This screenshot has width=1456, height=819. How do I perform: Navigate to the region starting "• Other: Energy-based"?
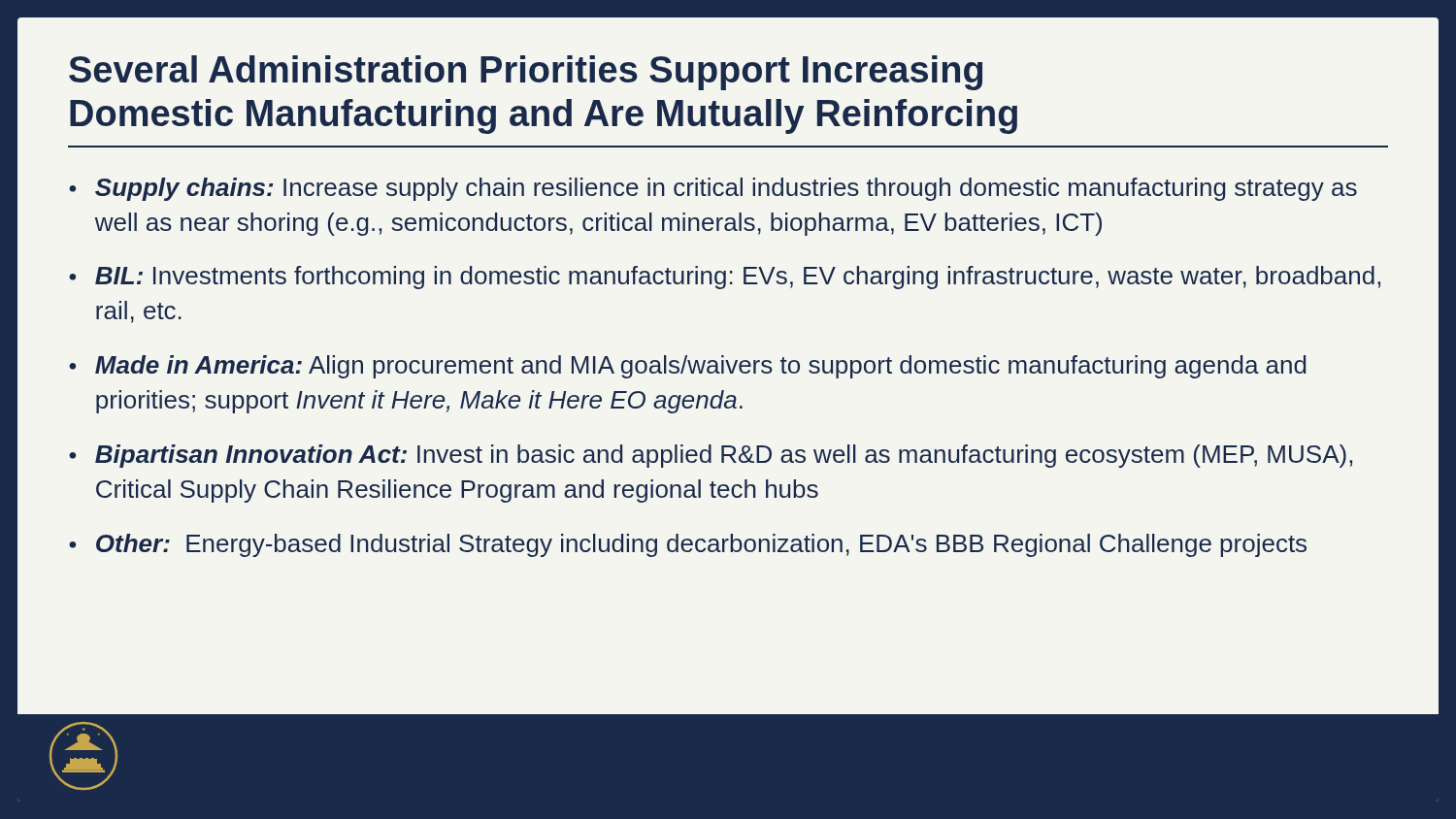coord(688,544)
